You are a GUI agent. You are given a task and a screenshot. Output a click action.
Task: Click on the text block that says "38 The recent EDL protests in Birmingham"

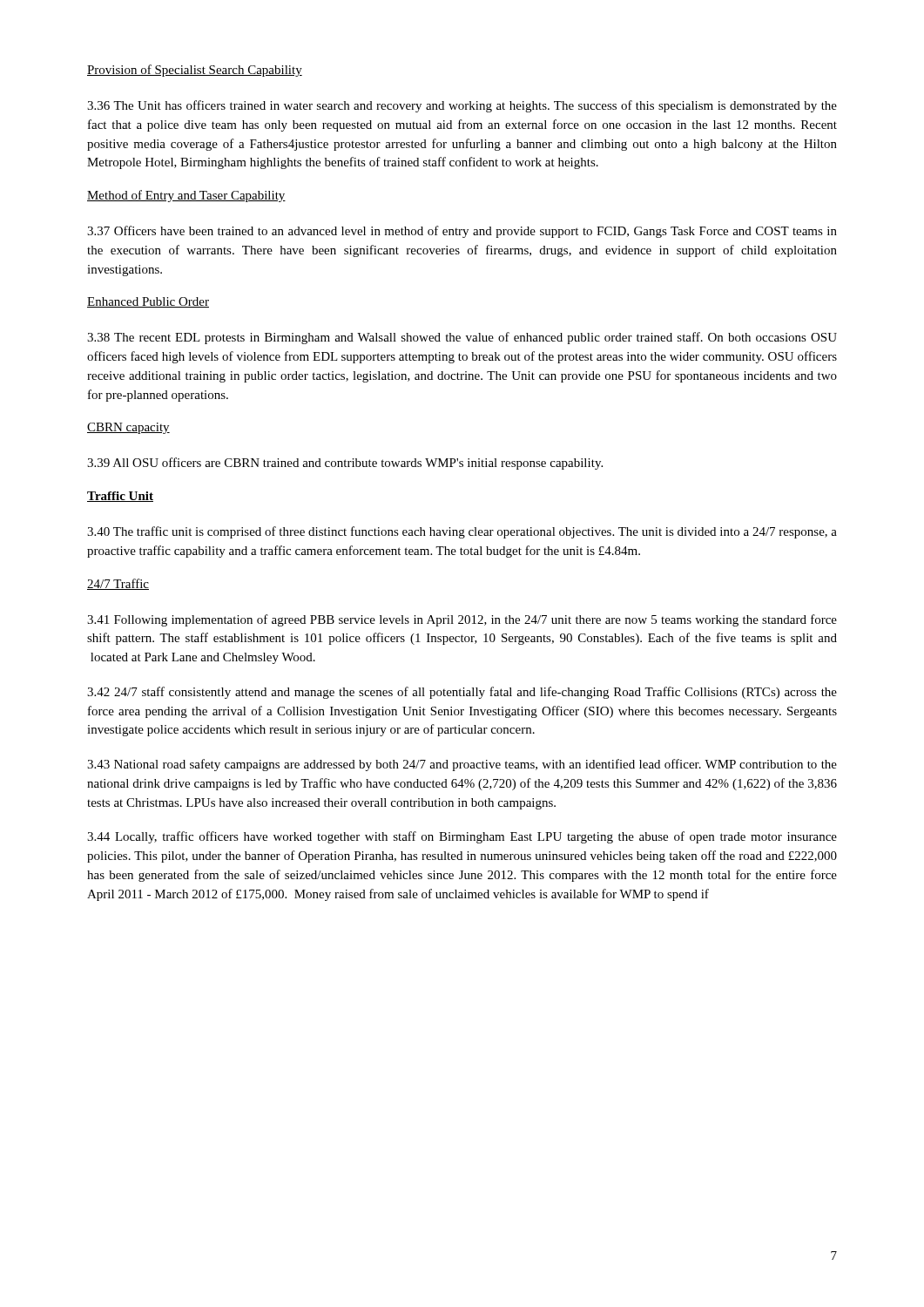pyautogui.click(x=462, y=367)
